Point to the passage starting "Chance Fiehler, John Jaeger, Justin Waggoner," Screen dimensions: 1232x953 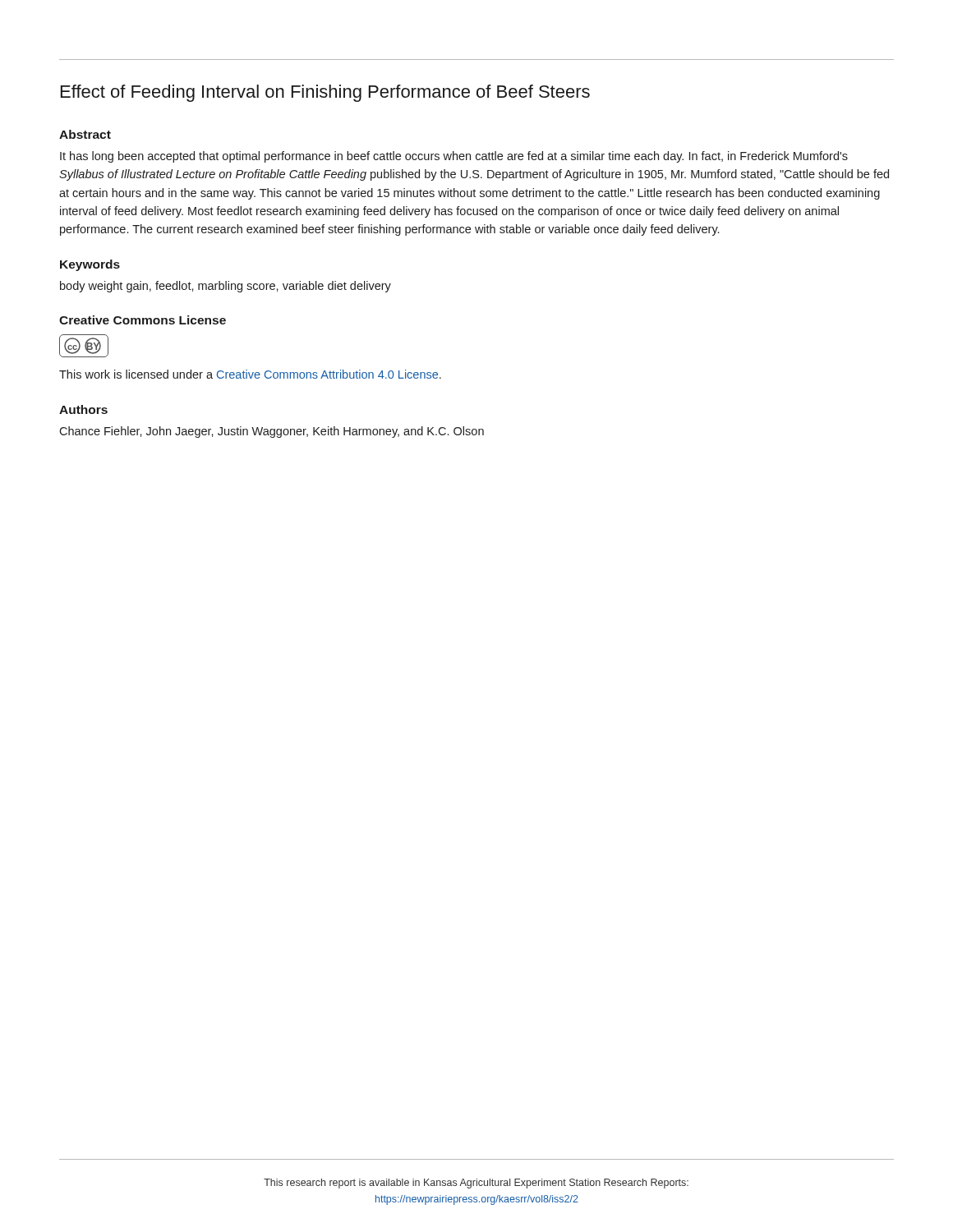(x=476, y=431)
